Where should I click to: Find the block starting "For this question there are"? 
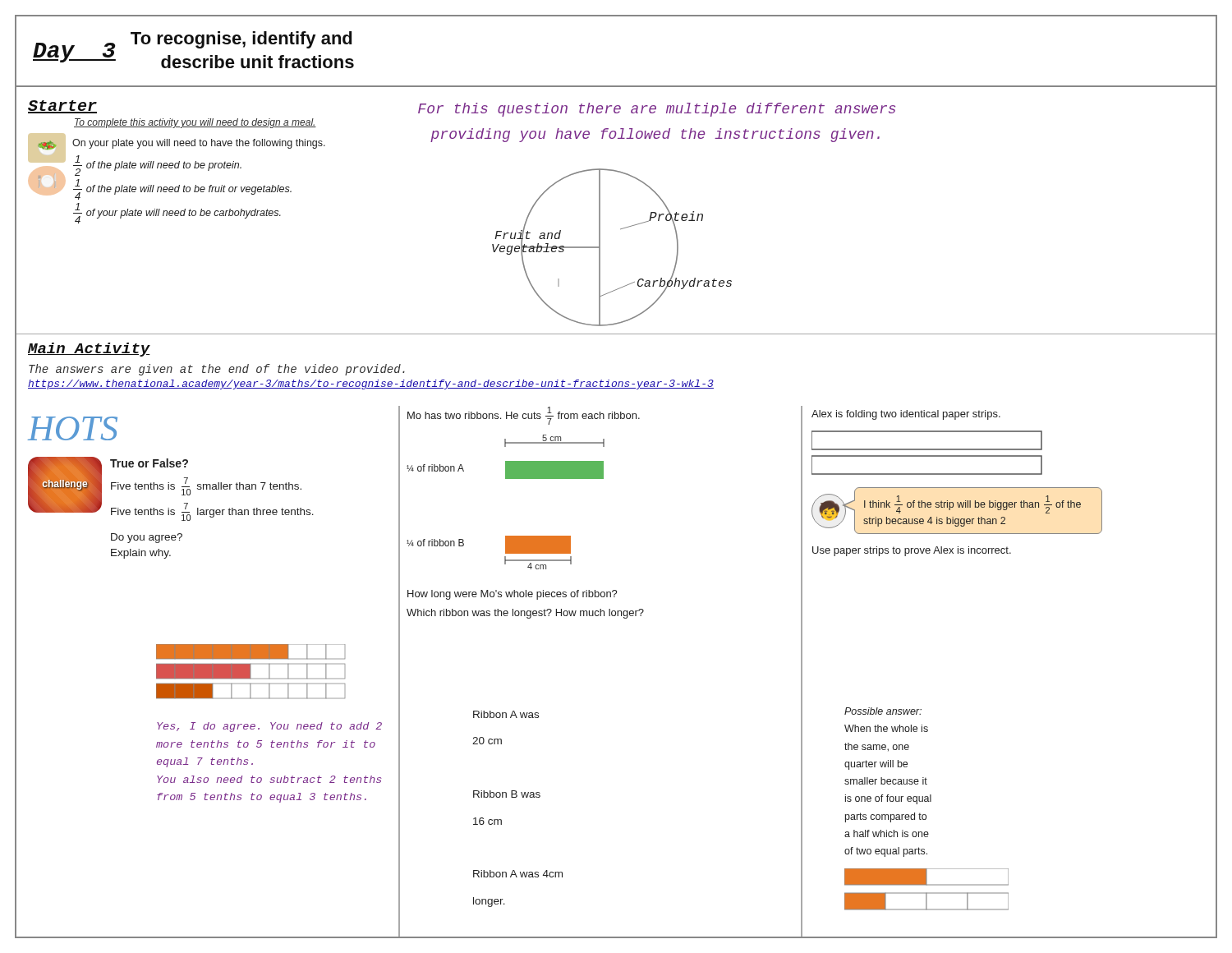pyautogui.click(x=657, y=122)
